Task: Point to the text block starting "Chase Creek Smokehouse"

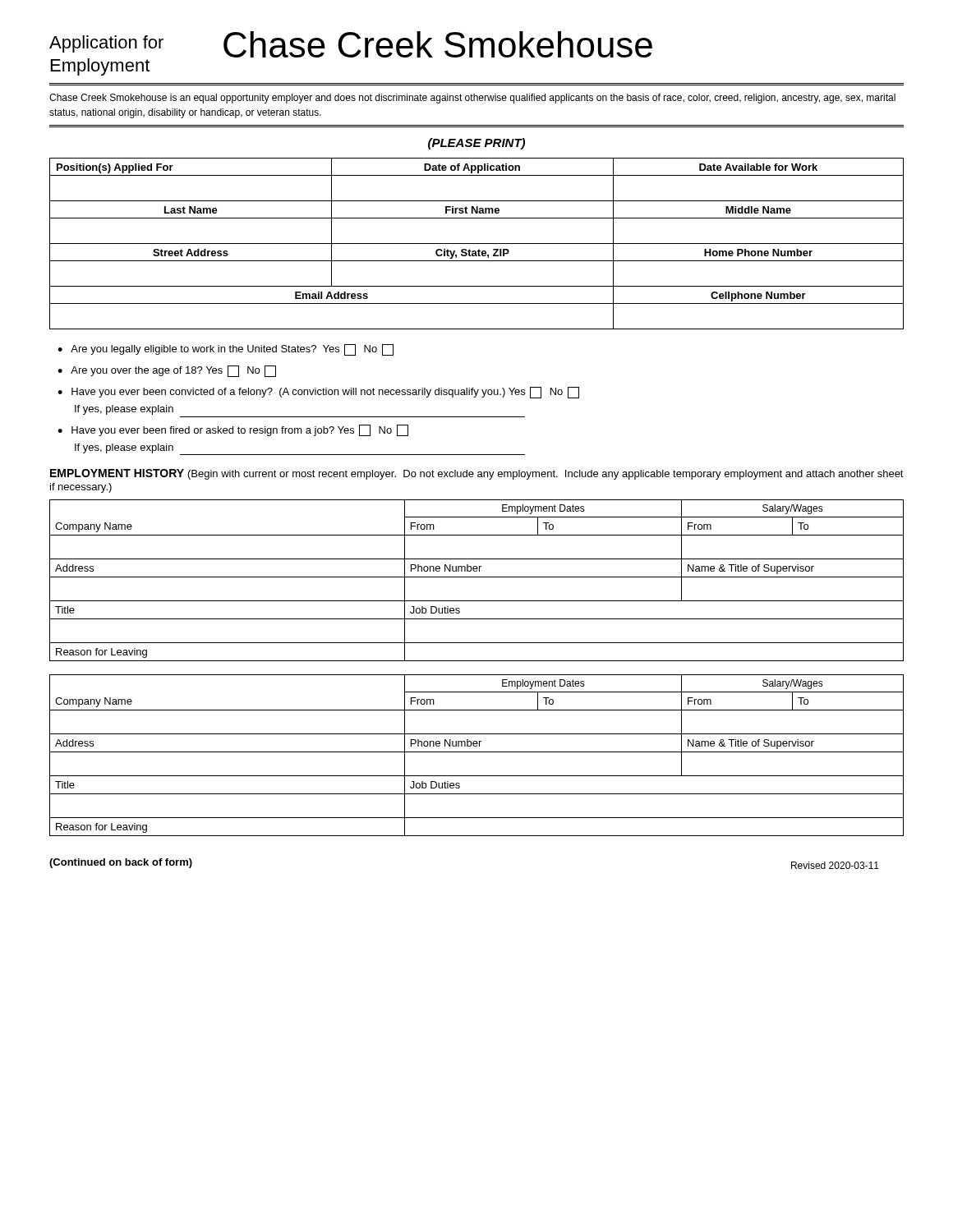Action: click(x=473, y=105)
